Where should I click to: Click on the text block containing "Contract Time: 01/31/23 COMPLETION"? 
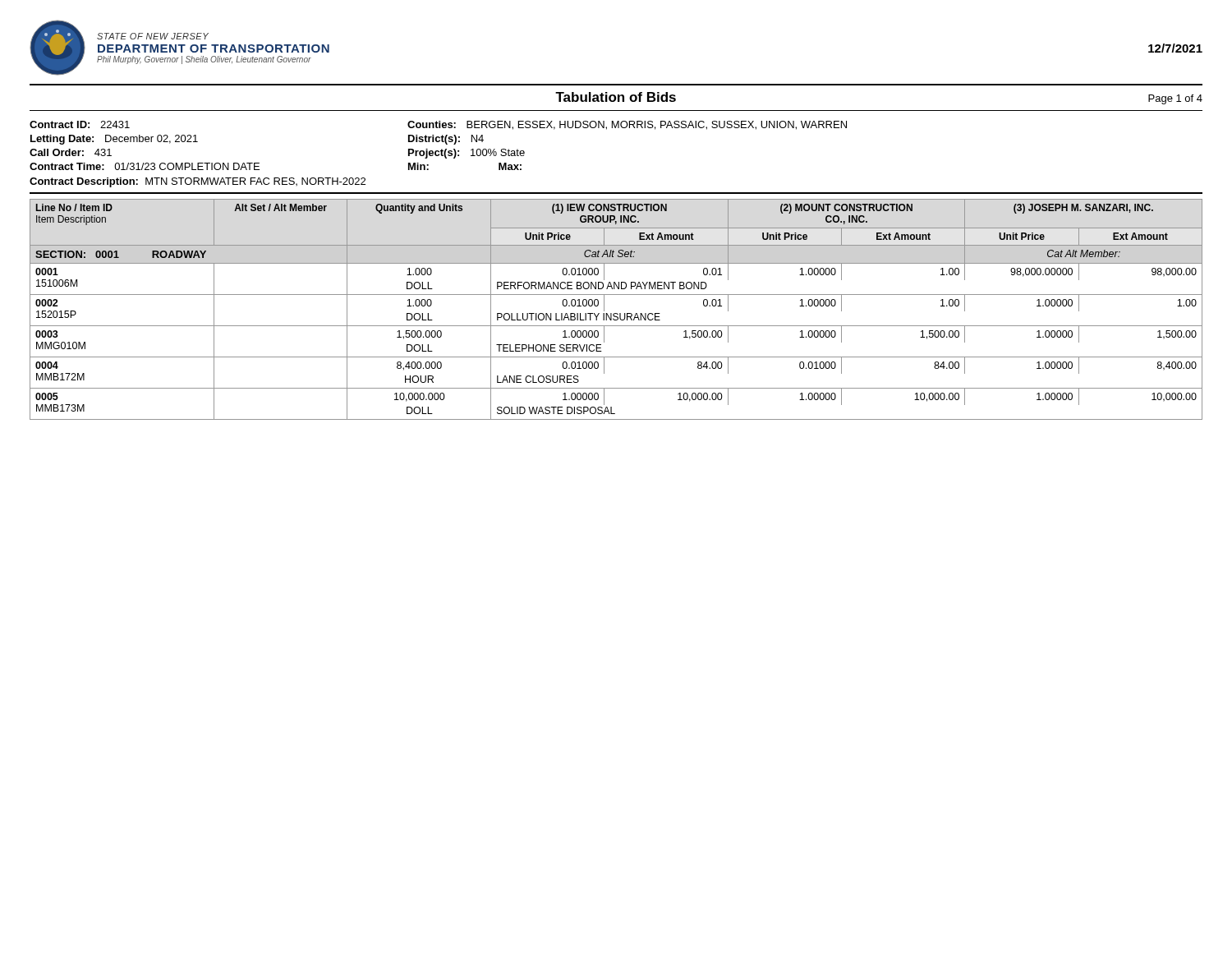pos(145,166)
